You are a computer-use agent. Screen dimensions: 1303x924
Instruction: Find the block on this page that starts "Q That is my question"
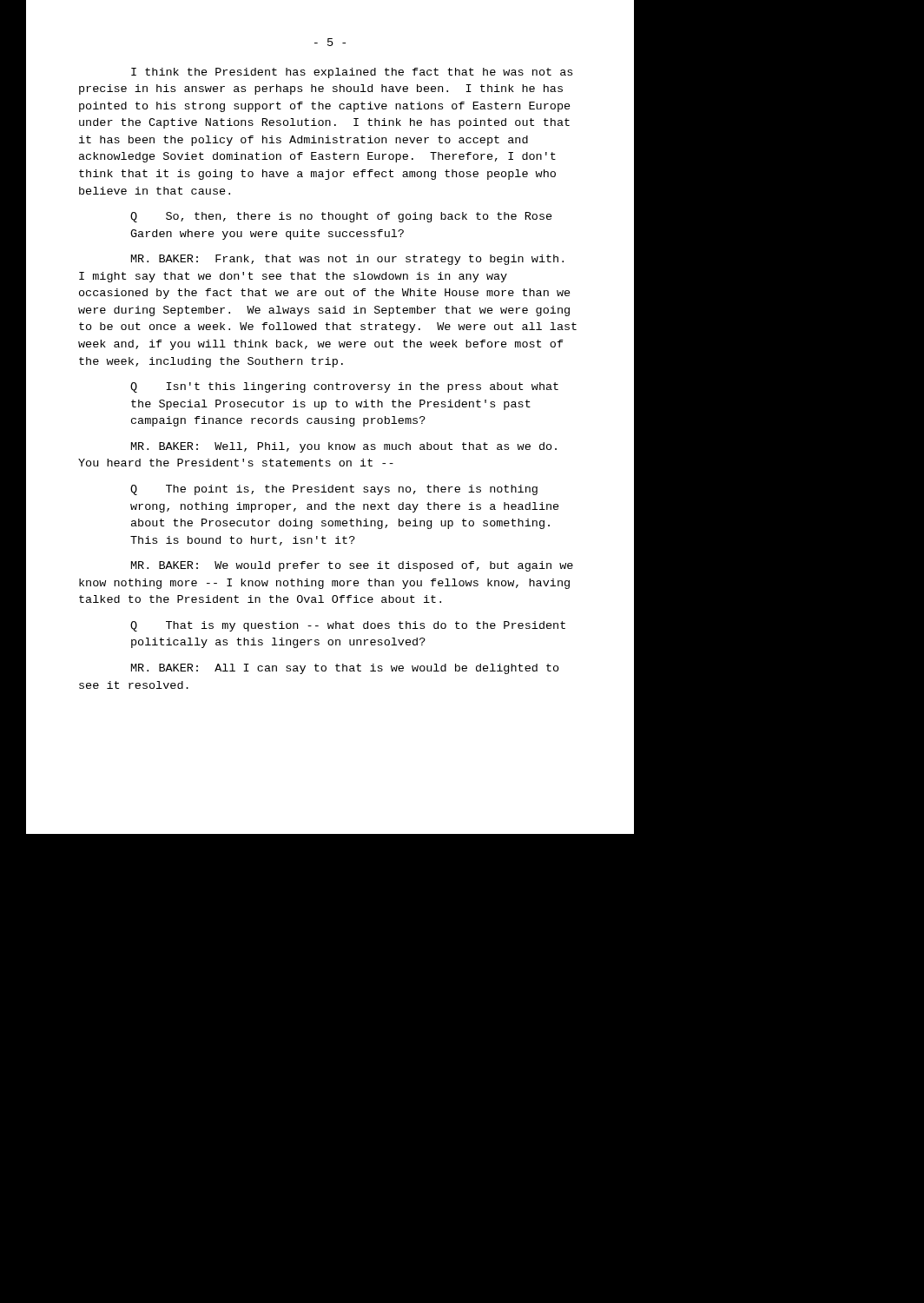[348, 634]
